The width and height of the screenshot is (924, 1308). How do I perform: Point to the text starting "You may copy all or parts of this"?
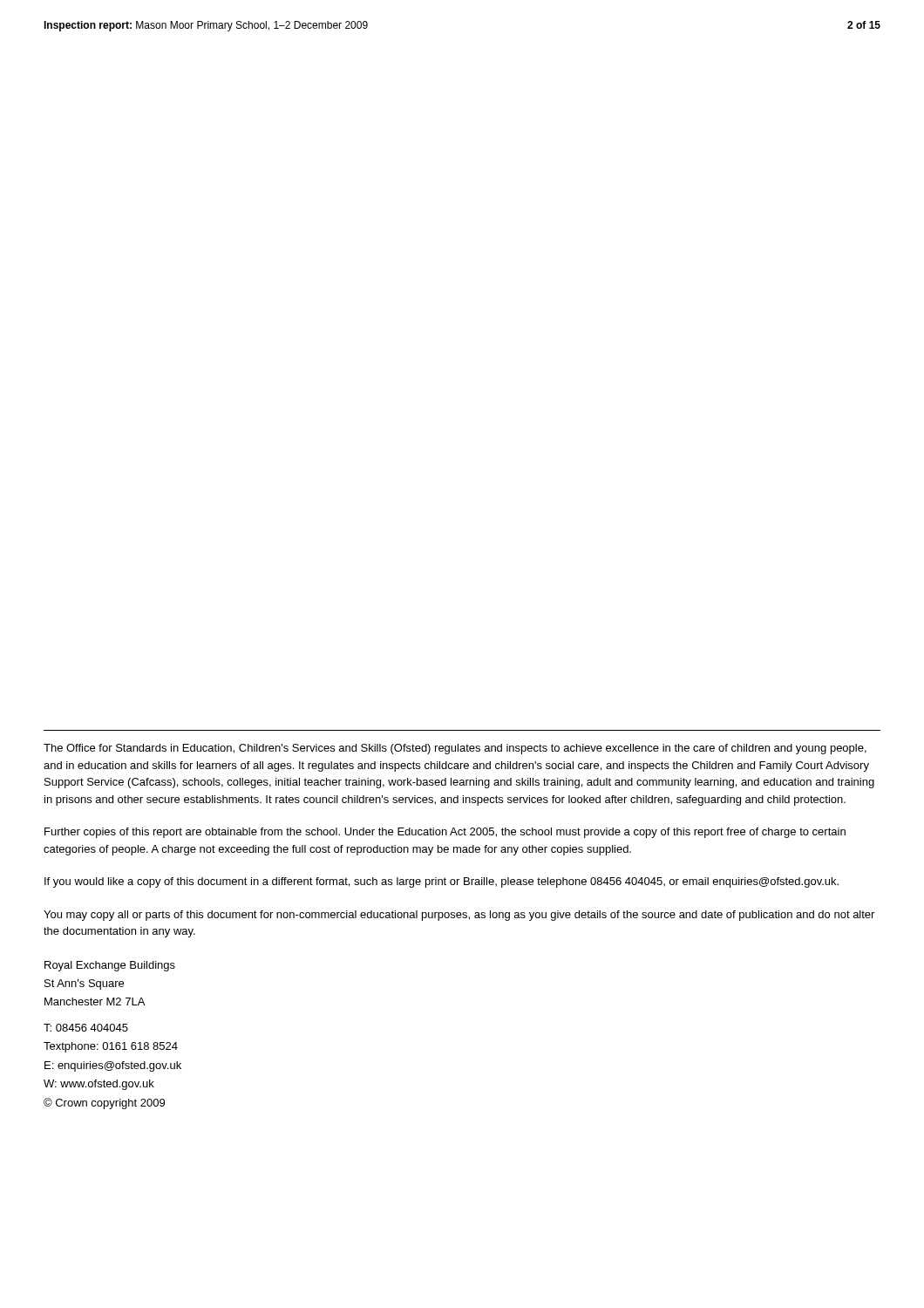459,922
